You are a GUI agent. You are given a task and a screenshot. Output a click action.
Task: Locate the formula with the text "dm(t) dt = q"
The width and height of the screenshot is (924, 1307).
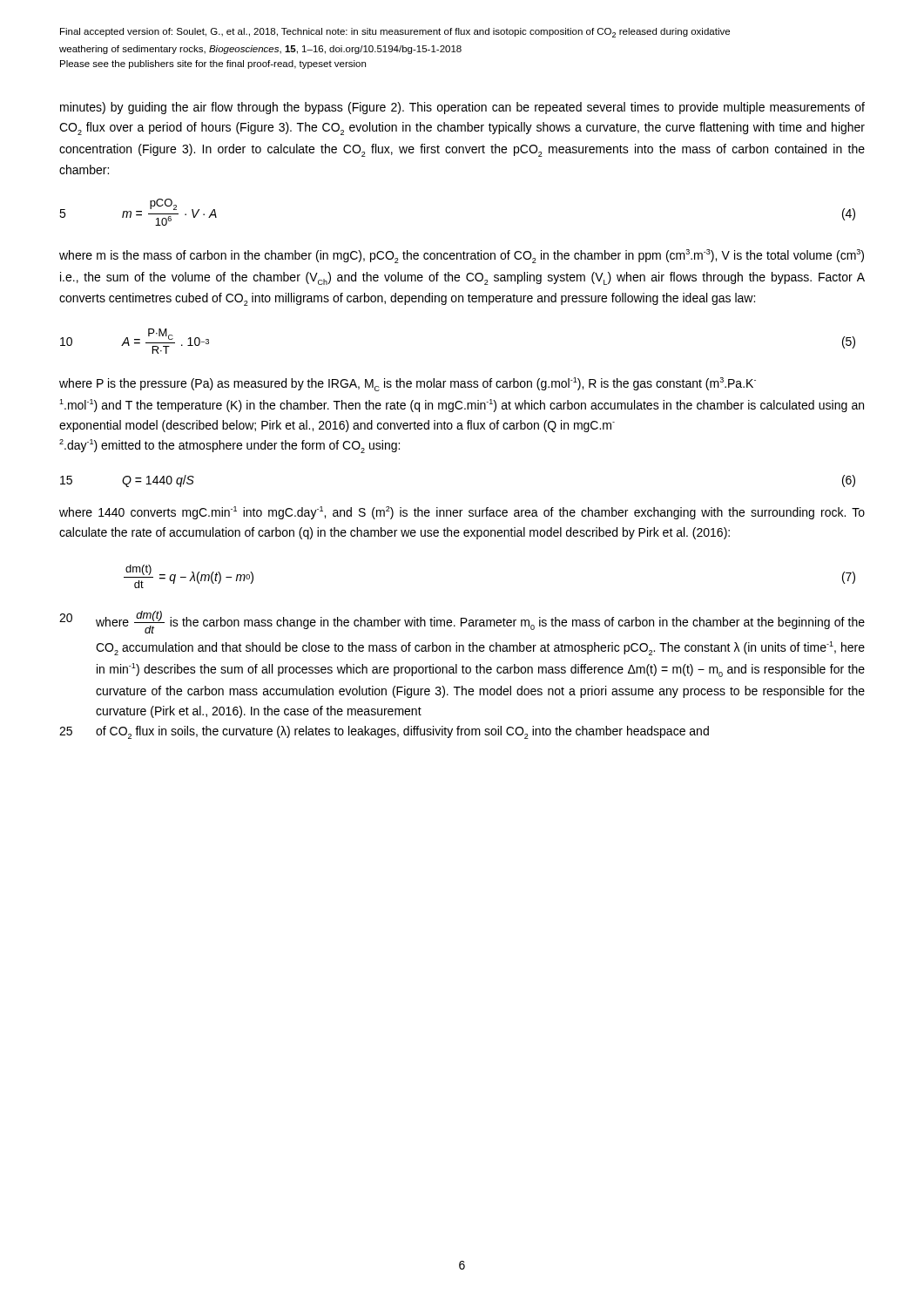[192, 576]
